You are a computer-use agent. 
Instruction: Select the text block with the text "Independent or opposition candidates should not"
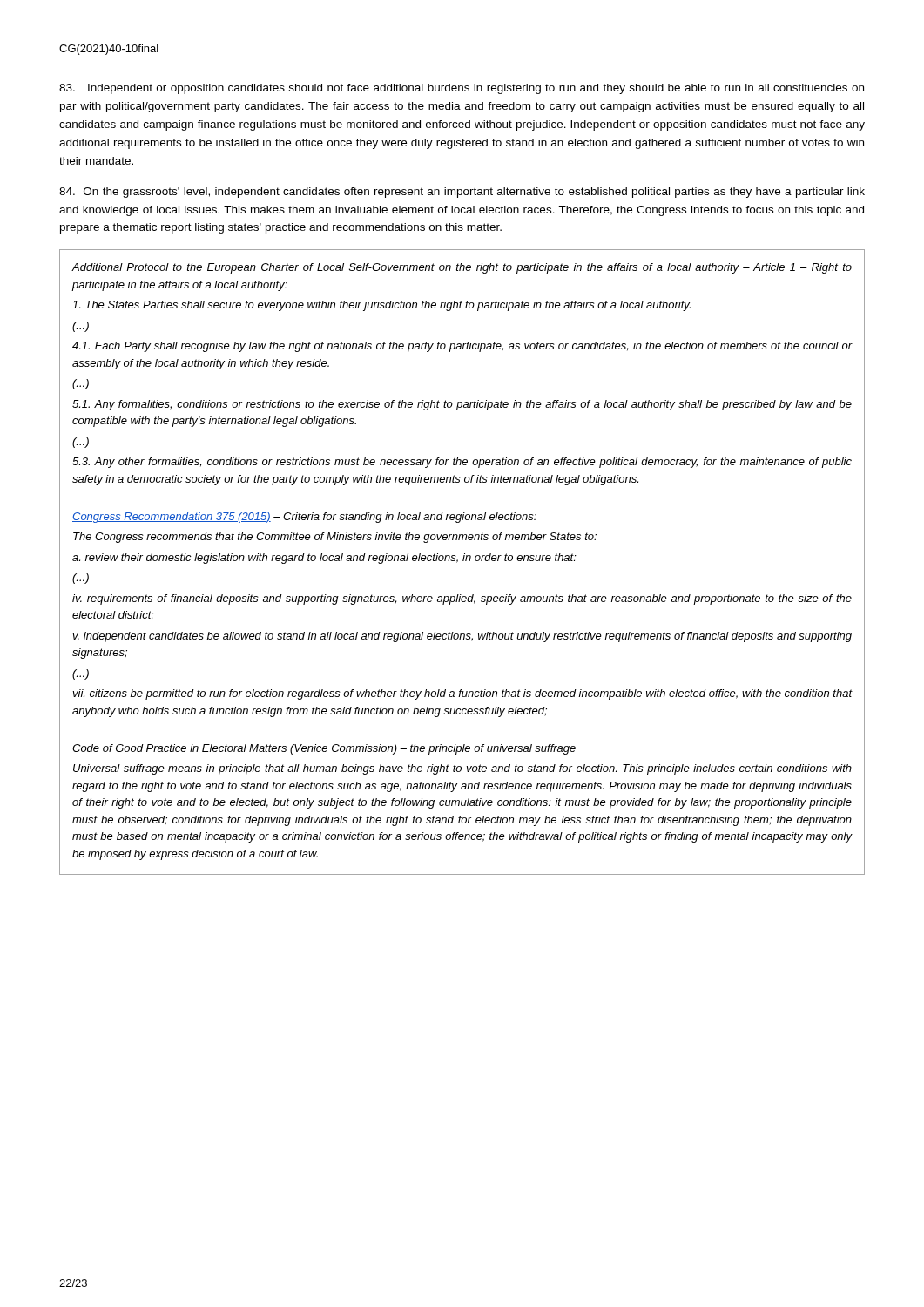pyautogui.click(x=462, y=124)
